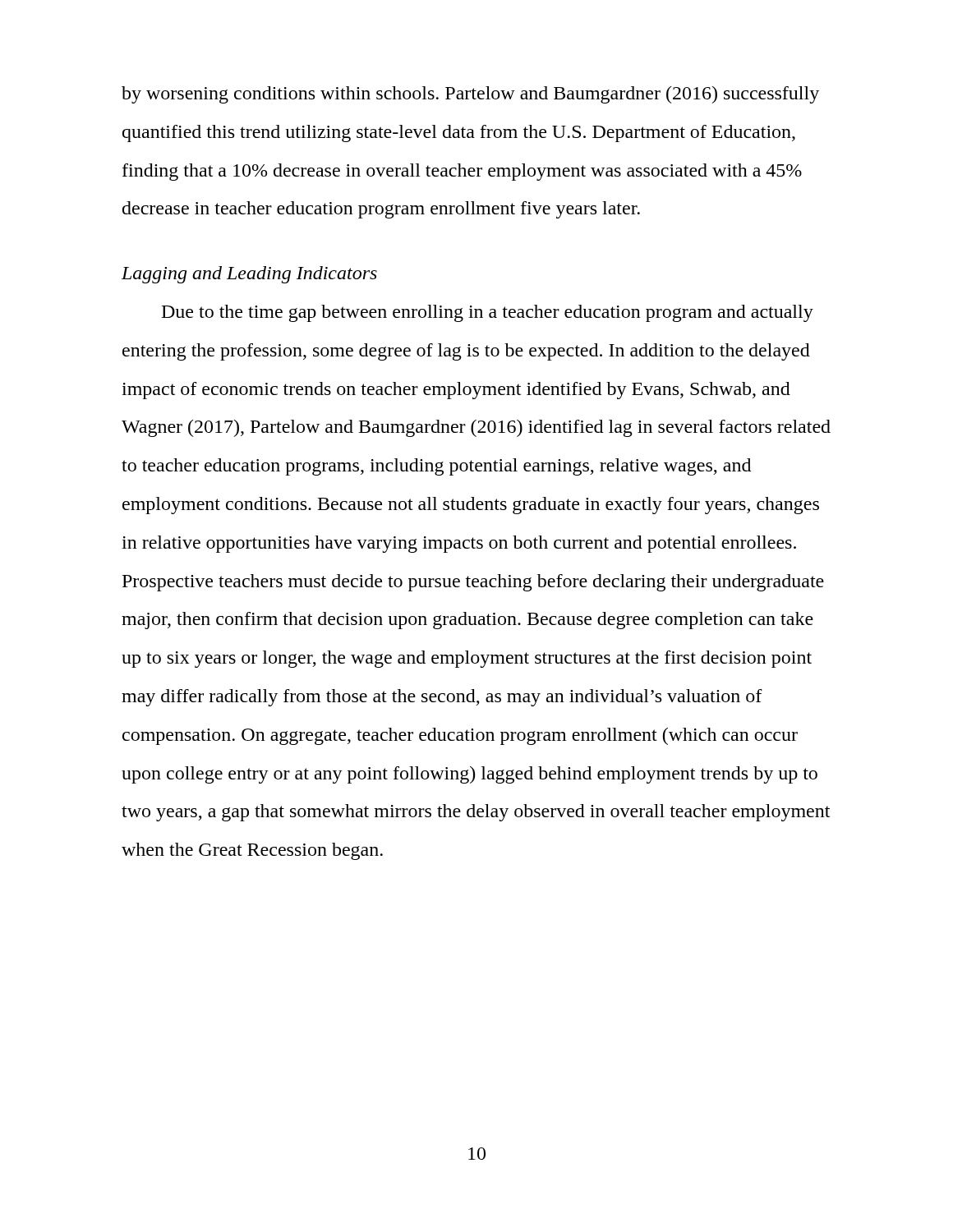The image size is (953, 1232).
Task: Click where it says "Lagging and Leading Indicators"
Action: tap(249, 273)
